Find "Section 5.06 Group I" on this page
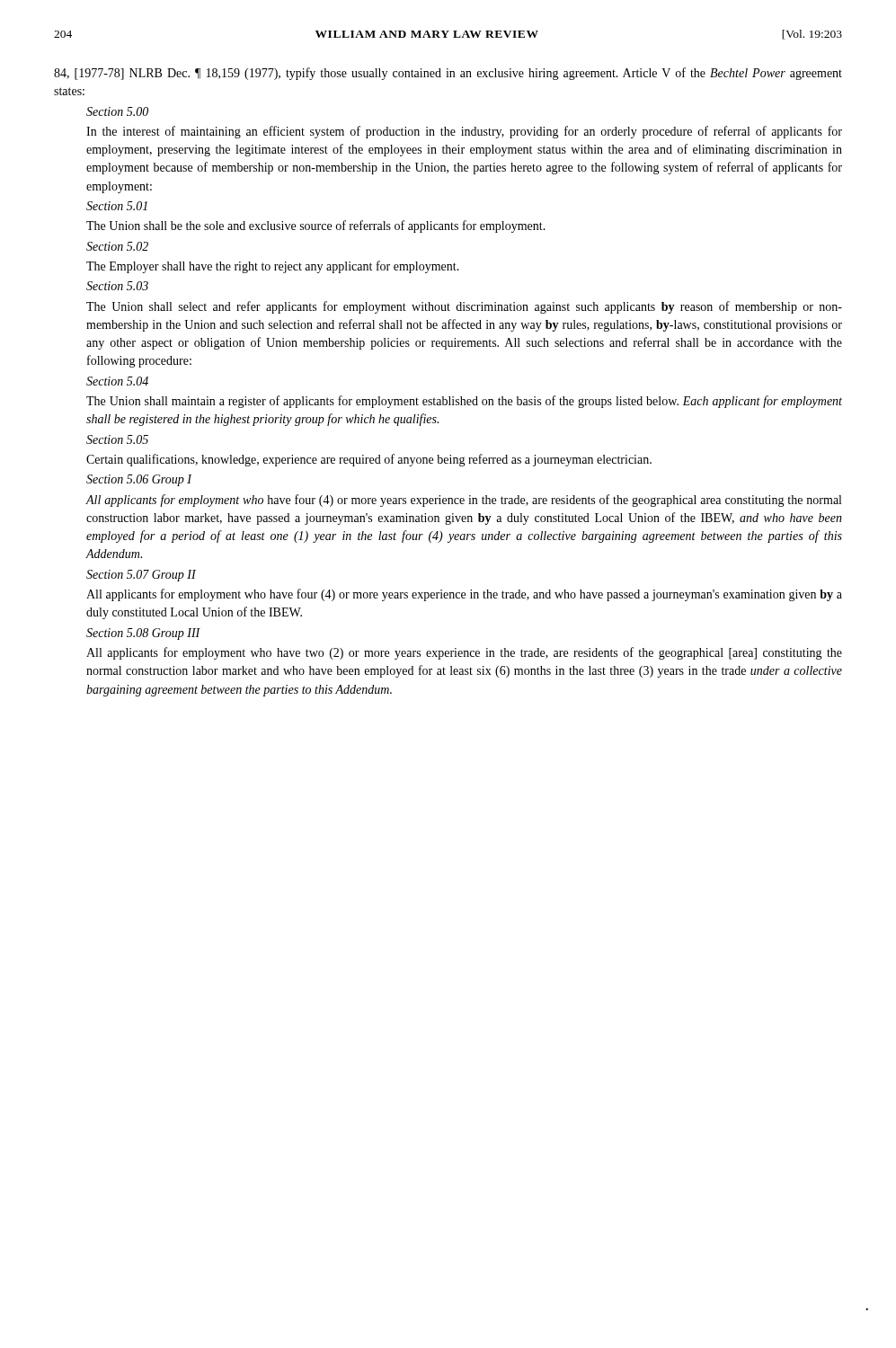896x1348 pixels. point(139,480)
